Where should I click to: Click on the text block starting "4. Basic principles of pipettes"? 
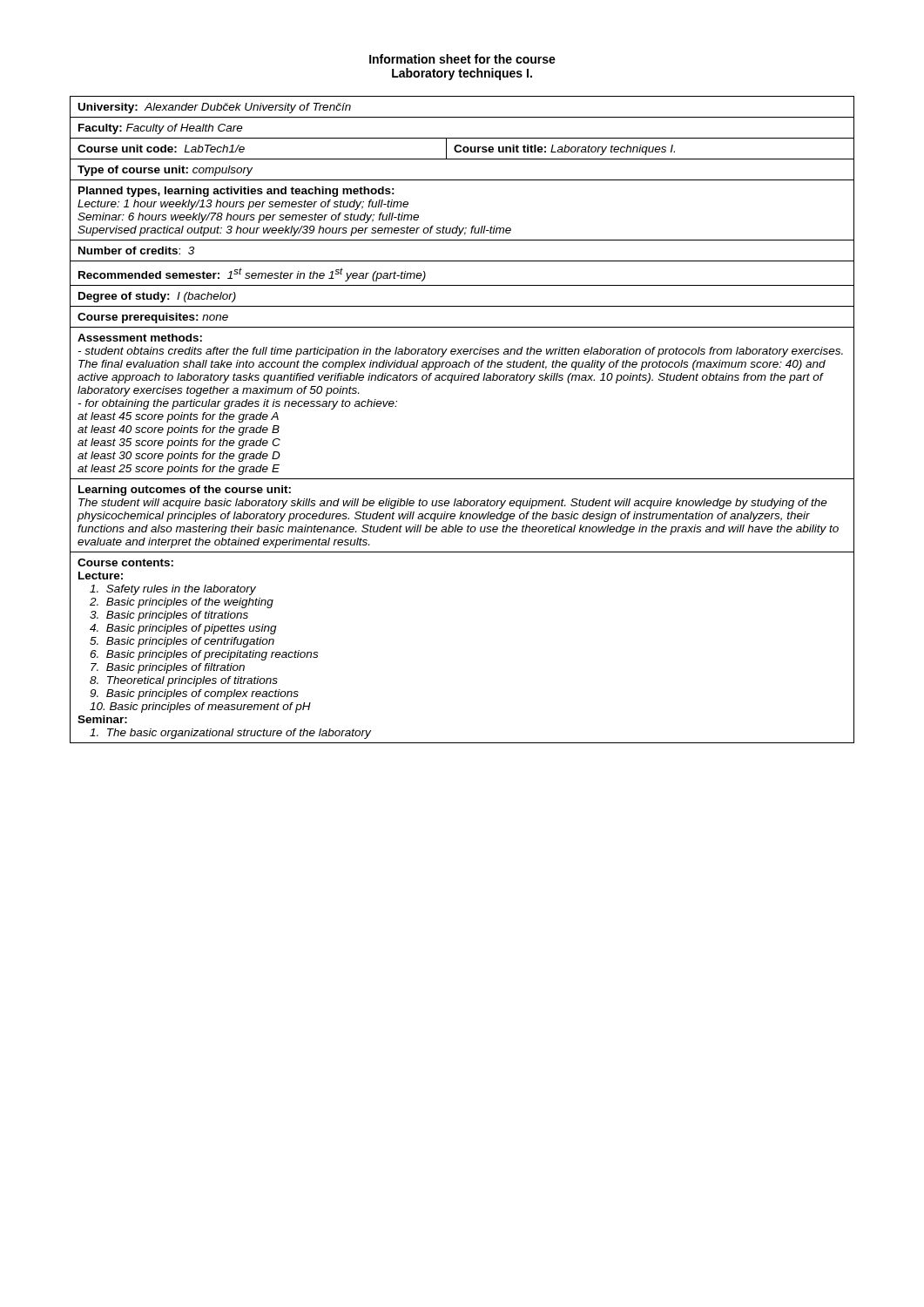pos(183,627)
